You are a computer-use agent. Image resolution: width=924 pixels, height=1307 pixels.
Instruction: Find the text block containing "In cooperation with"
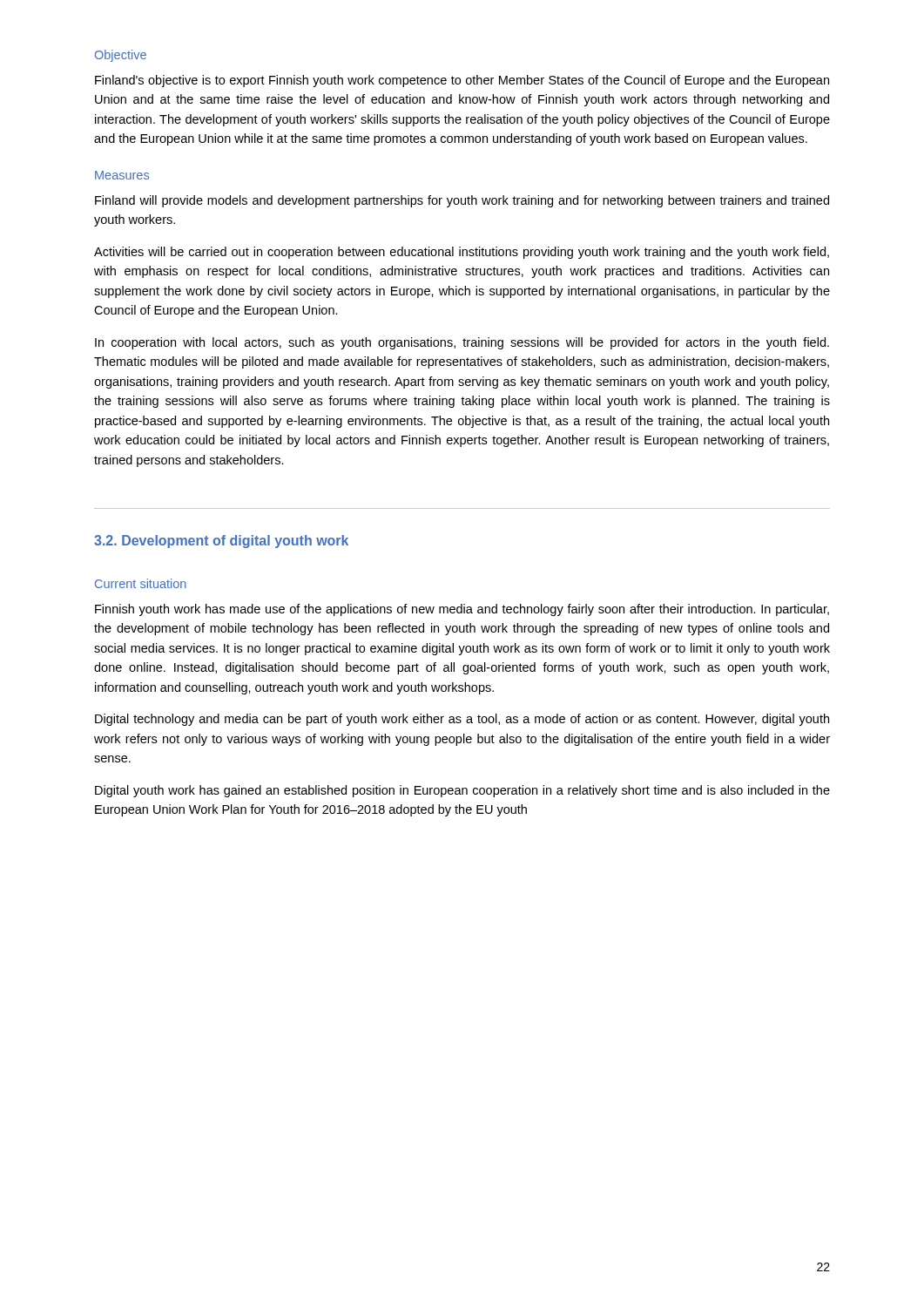(462, 401)
